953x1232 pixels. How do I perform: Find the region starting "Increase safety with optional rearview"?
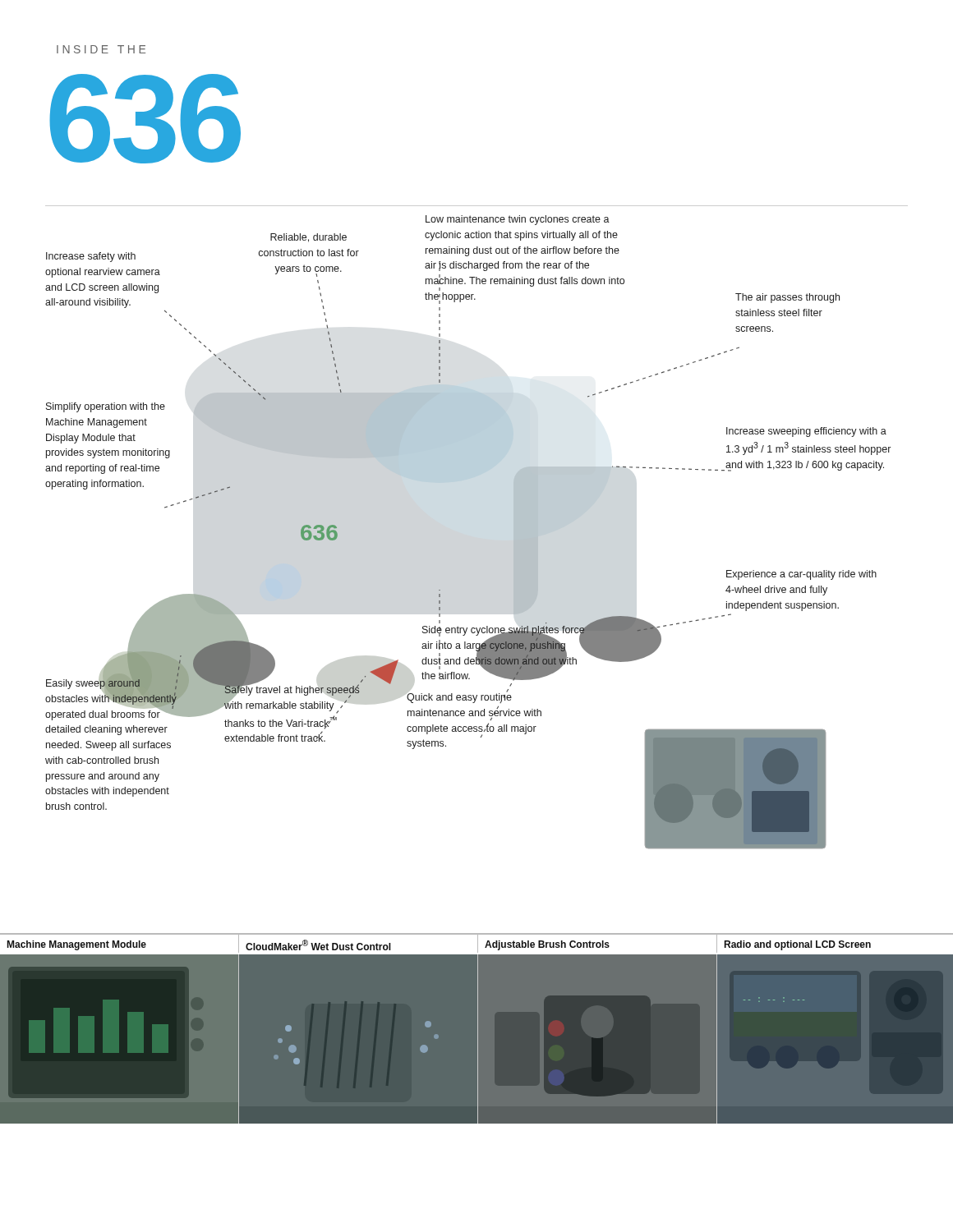(x=103, y=279)
